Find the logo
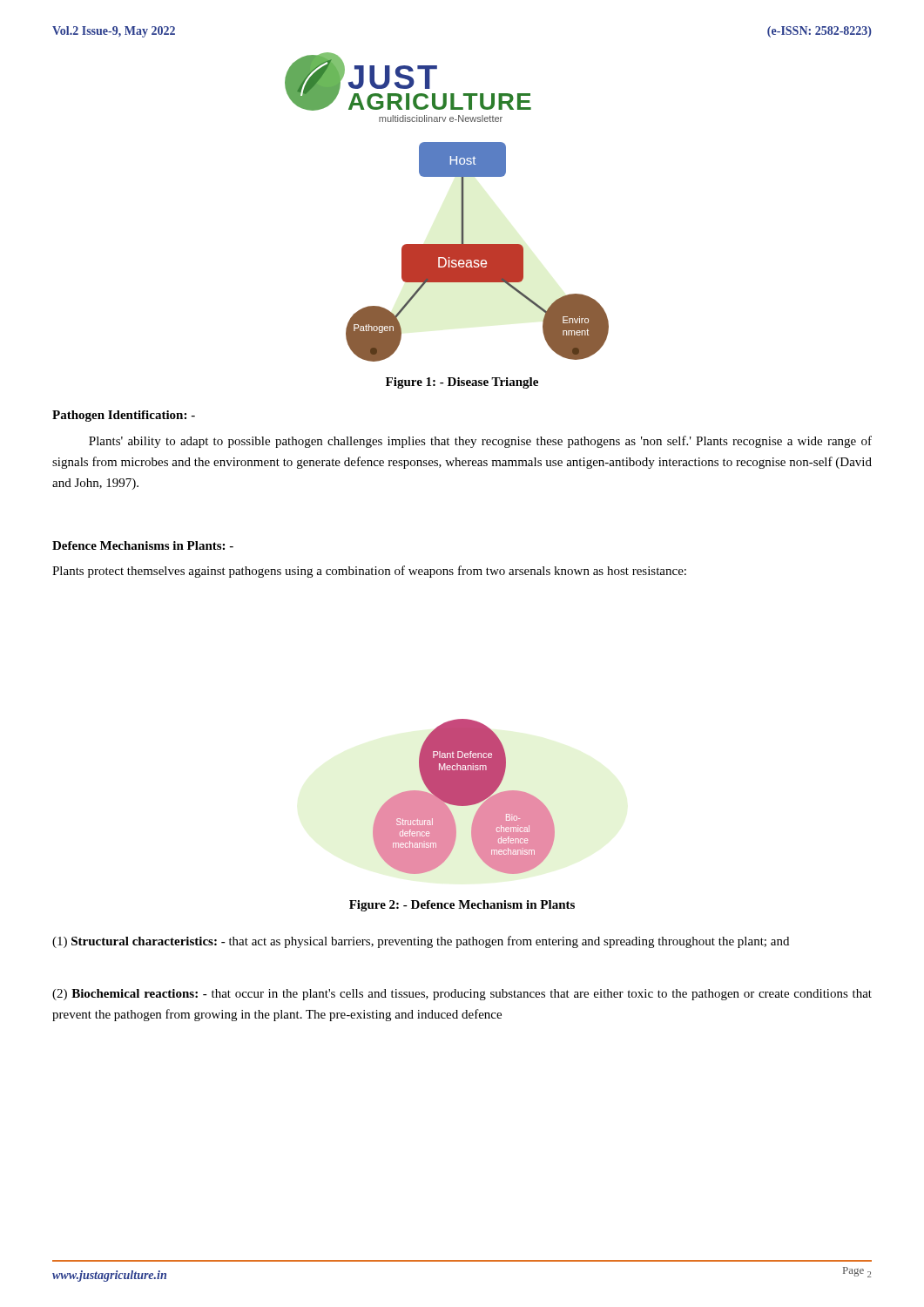The width and height of the screenshot is (924, 1307). (x=462, y=84)
